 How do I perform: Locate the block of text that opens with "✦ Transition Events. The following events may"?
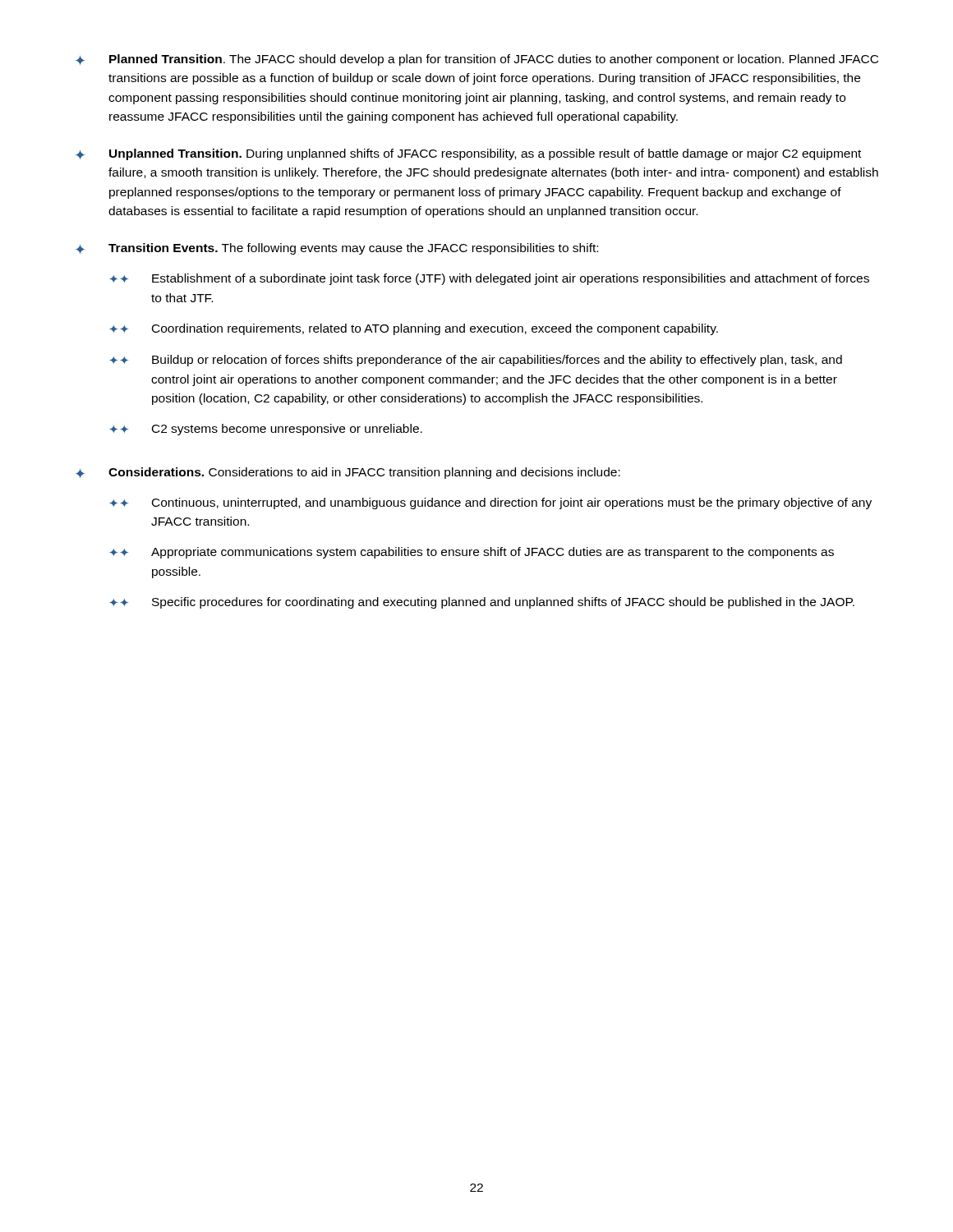[337, 249]
